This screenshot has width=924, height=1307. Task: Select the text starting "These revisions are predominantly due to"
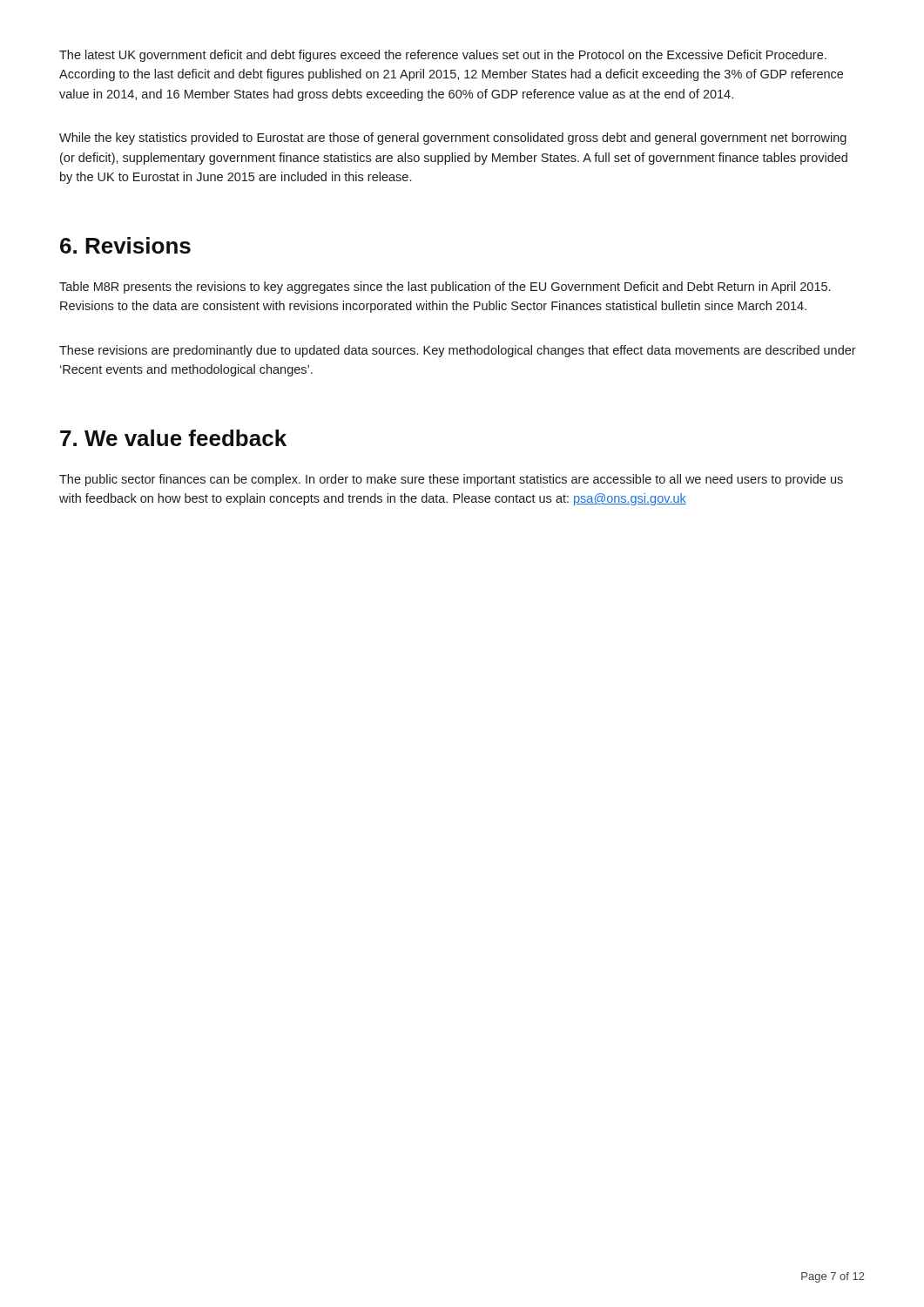(457, 360)
